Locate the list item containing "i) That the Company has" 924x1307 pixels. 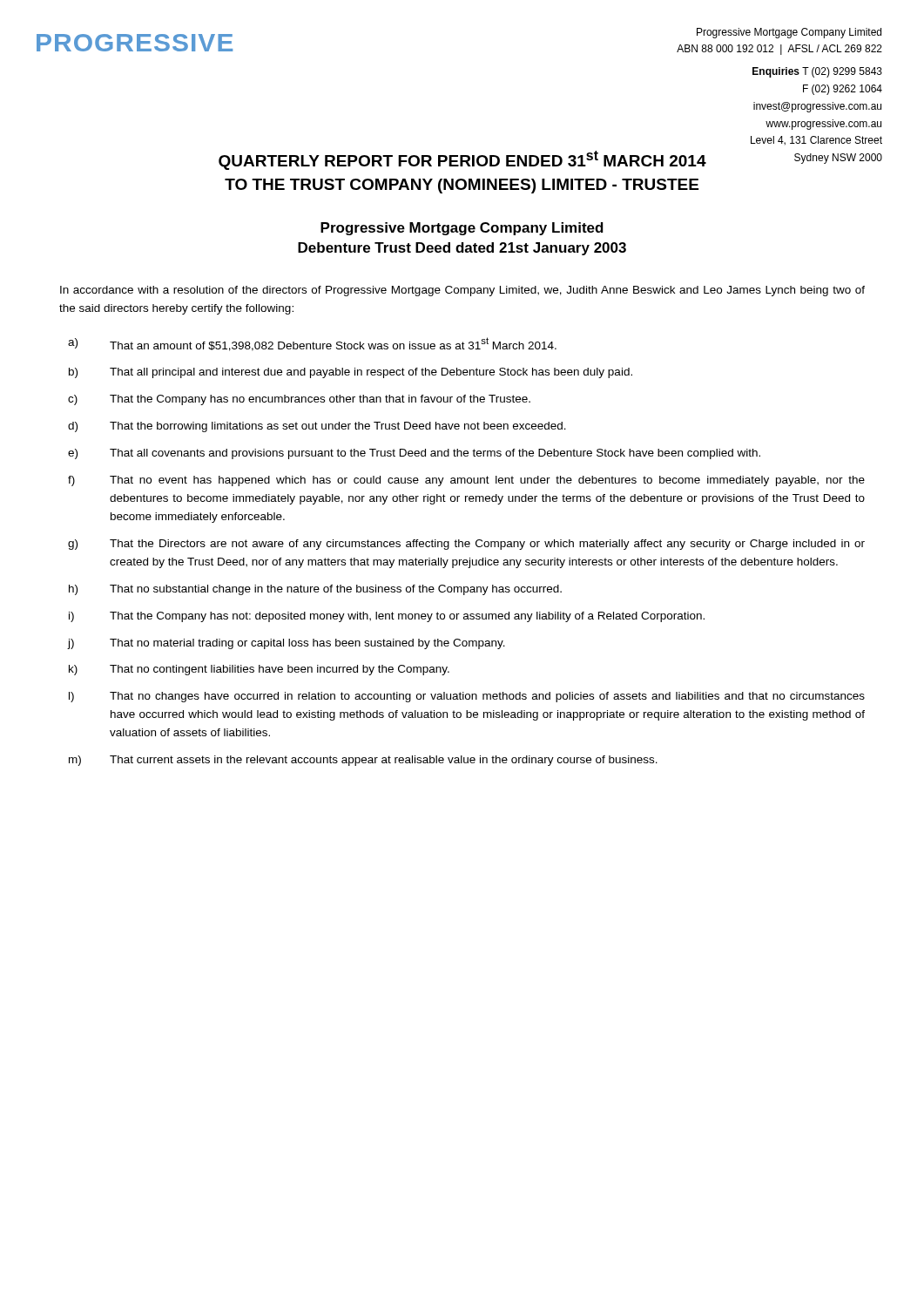(x=462, y=616)
